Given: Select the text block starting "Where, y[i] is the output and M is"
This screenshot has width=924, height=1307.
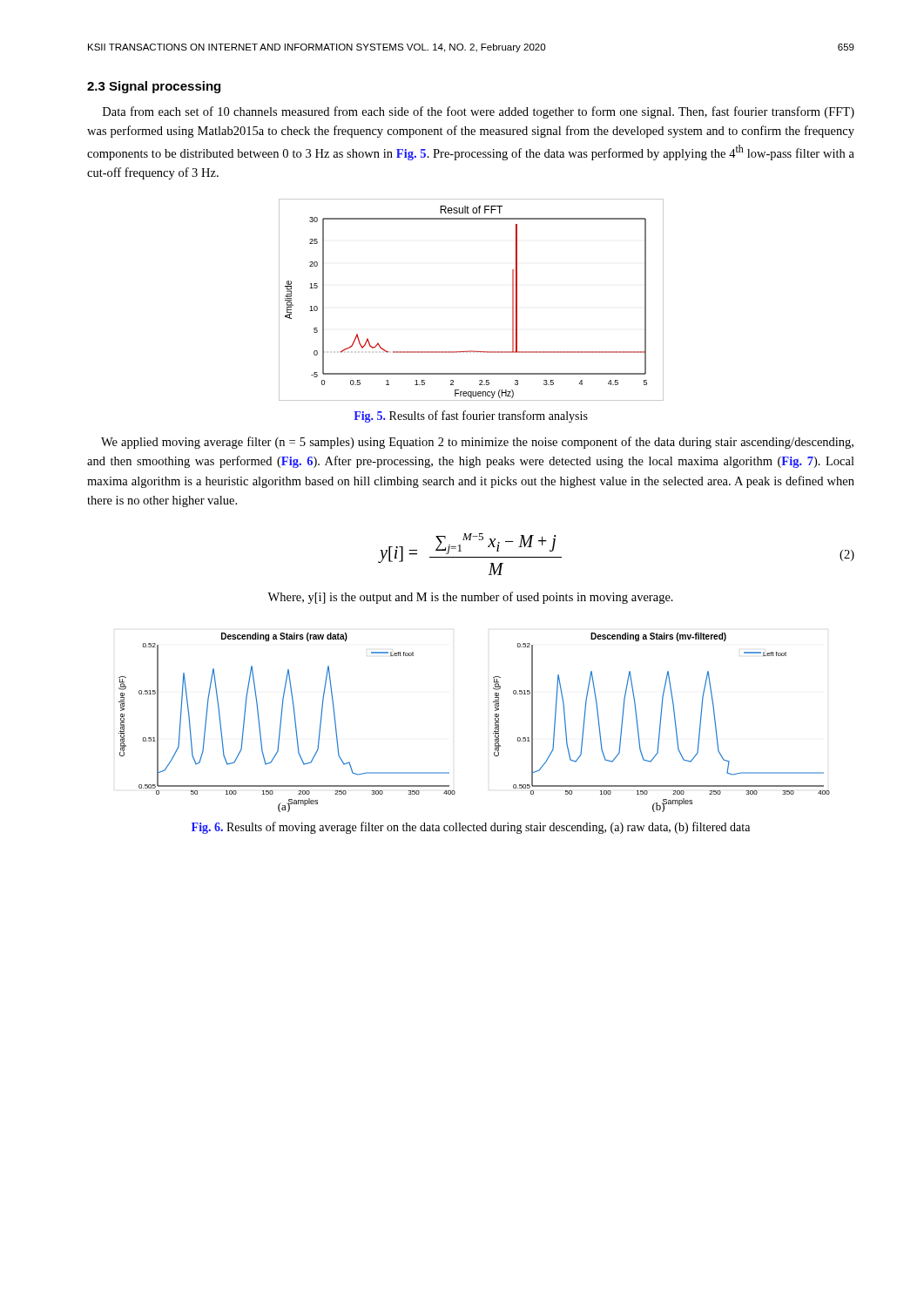Looking at the screenshot, I should pos(471,597).
